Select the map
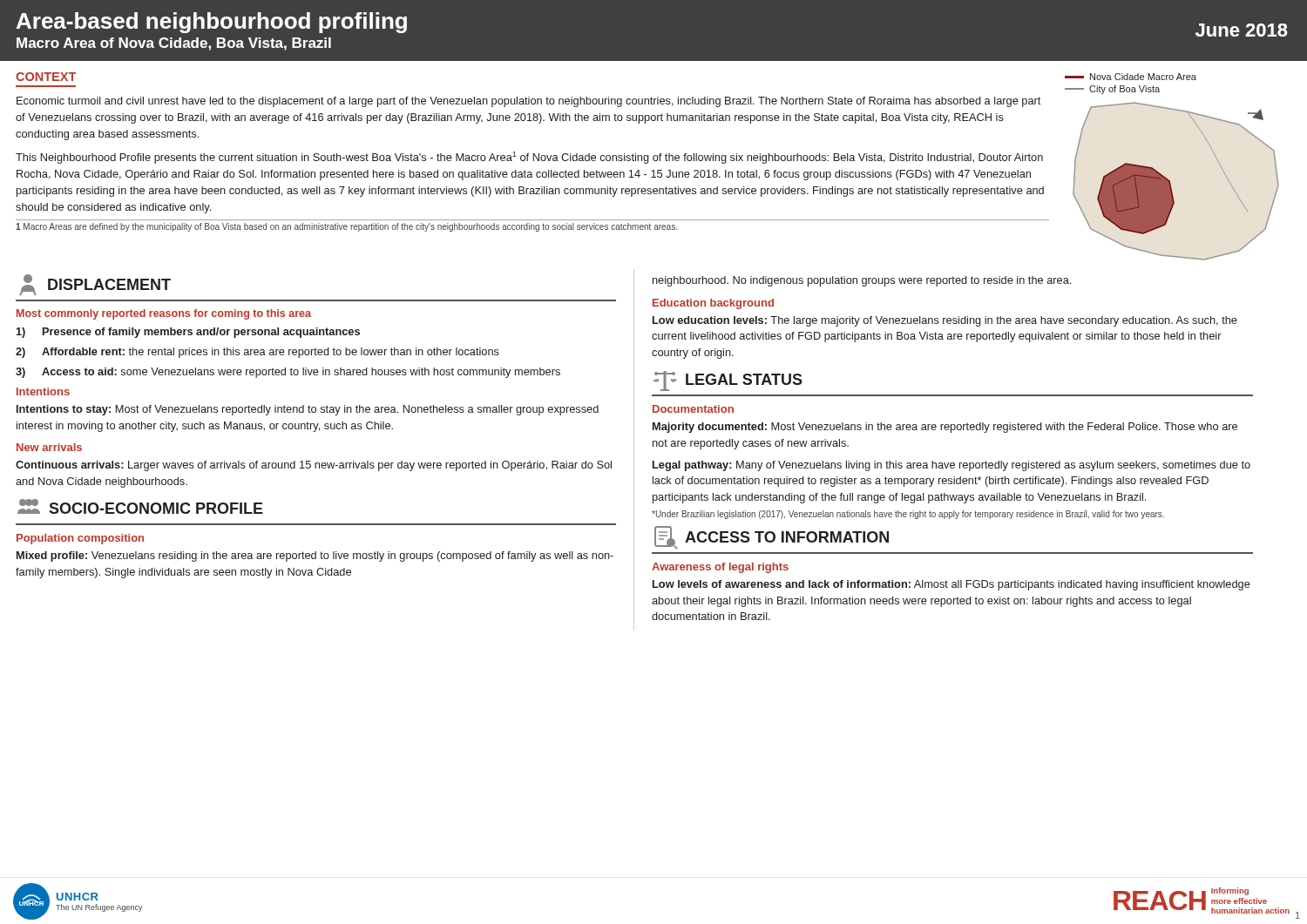The height and width of the screenshot is (924, 1307). click(x=1178, y=167)
